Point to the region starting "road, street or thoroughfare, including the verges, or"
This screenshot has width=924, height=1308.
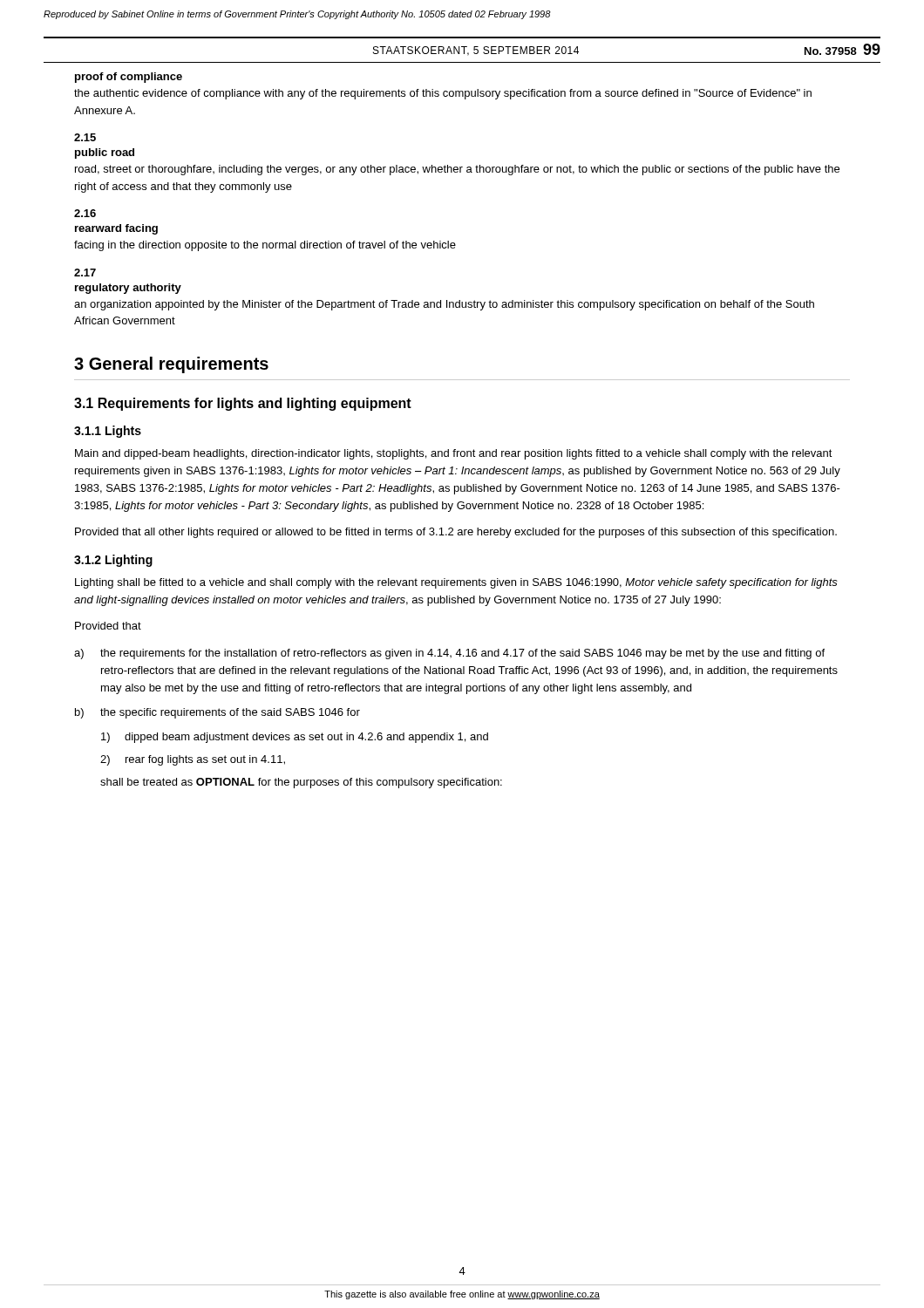[x=457, y=177]
